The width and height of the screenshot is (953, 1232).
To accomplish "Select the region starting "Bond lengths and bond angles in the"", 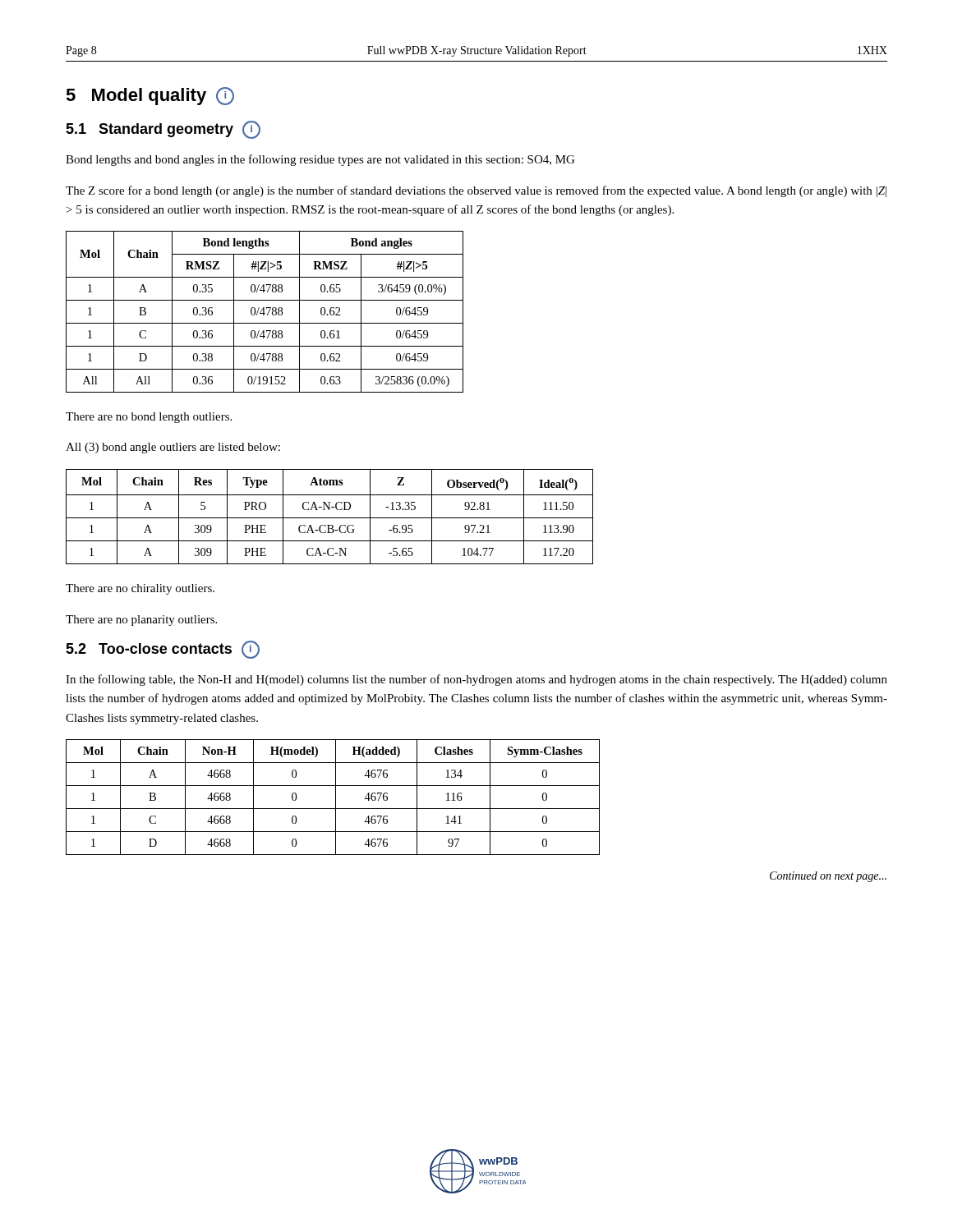I will click(x=476, y=160).
